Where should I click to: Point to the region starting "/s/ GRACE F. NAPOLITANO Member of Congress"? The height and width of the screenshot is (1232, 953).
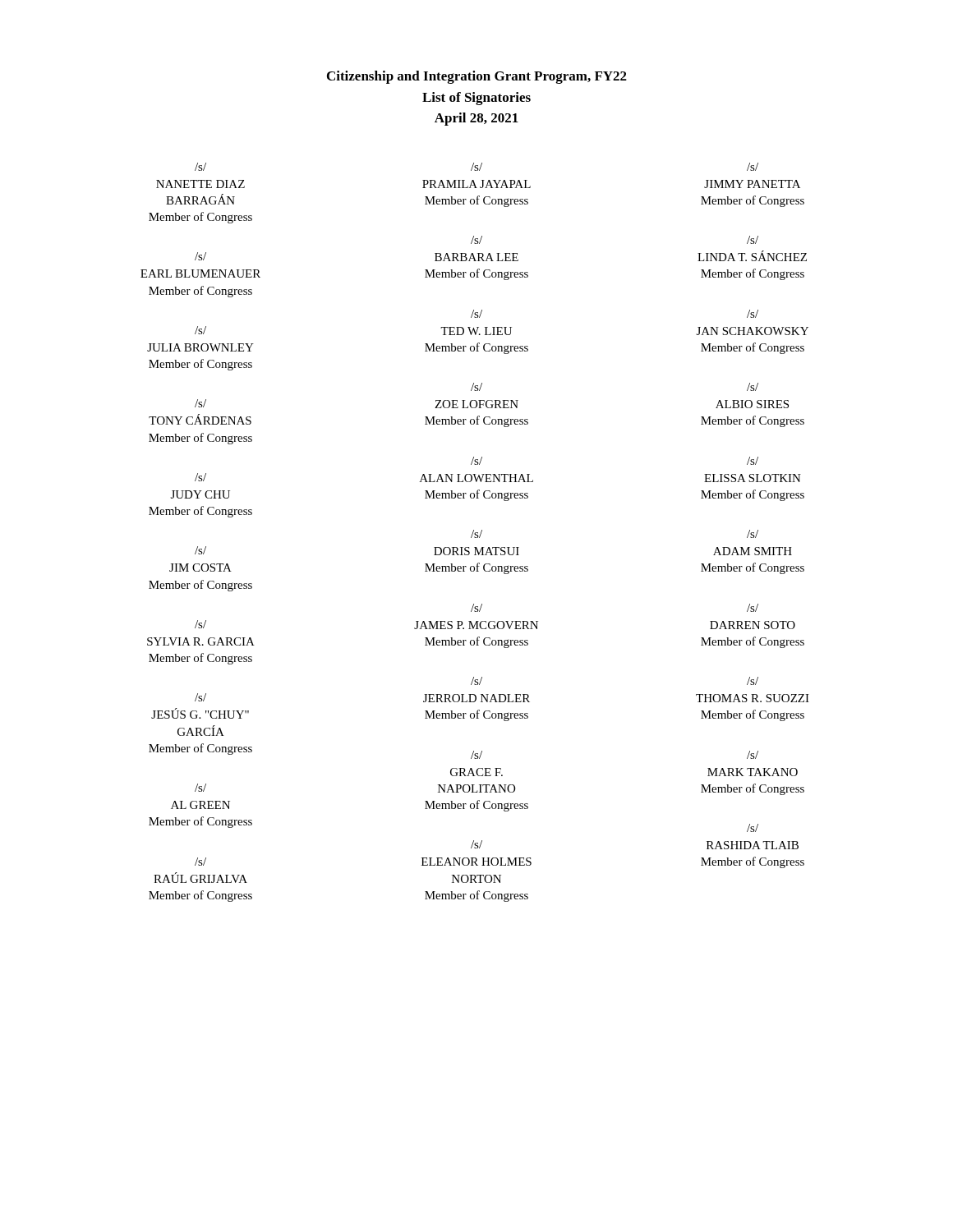(476, 780)
